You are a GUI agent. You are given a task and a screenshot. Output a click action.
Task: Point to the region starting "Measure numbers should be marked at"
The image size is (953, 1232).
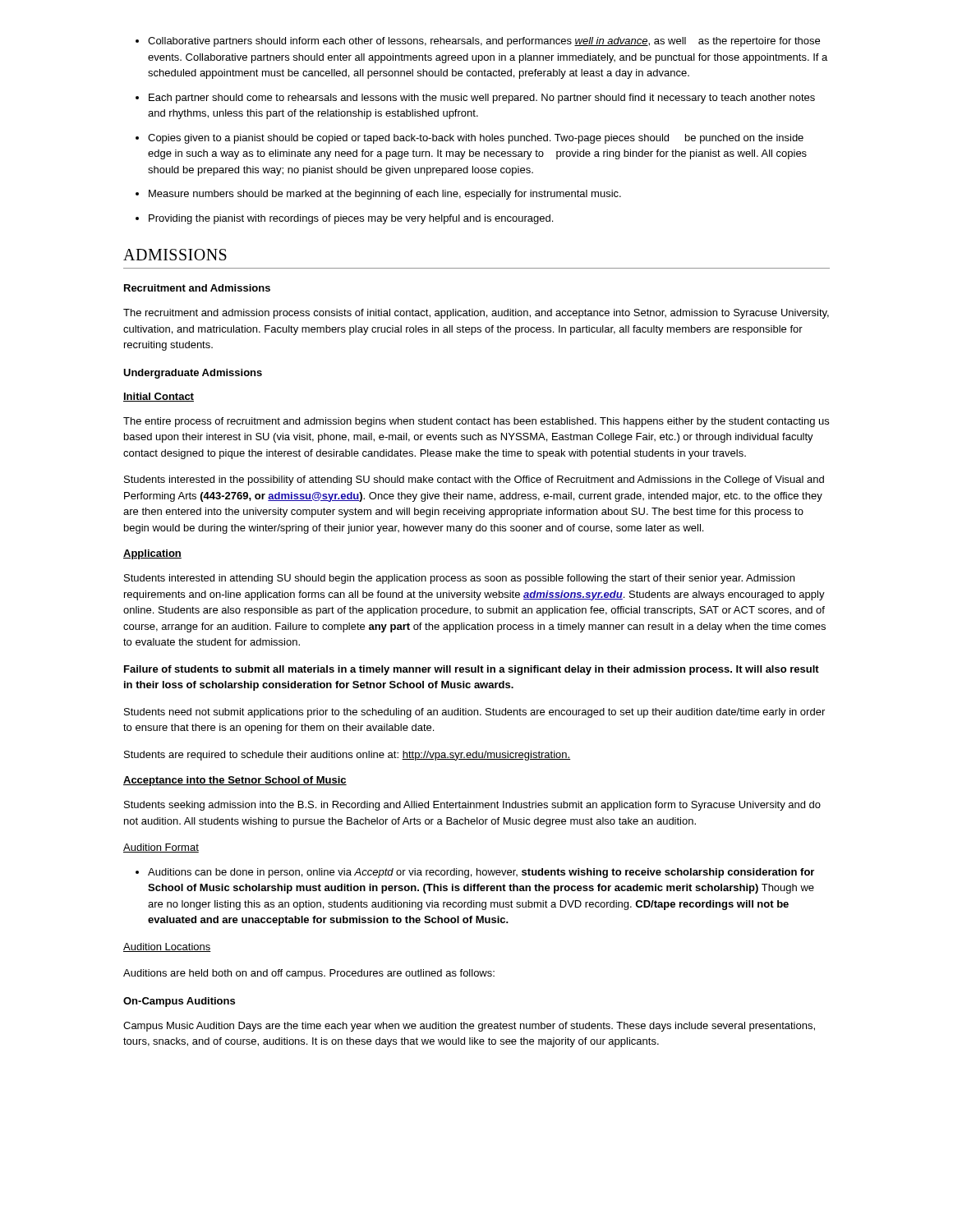[x=385, y=193]
